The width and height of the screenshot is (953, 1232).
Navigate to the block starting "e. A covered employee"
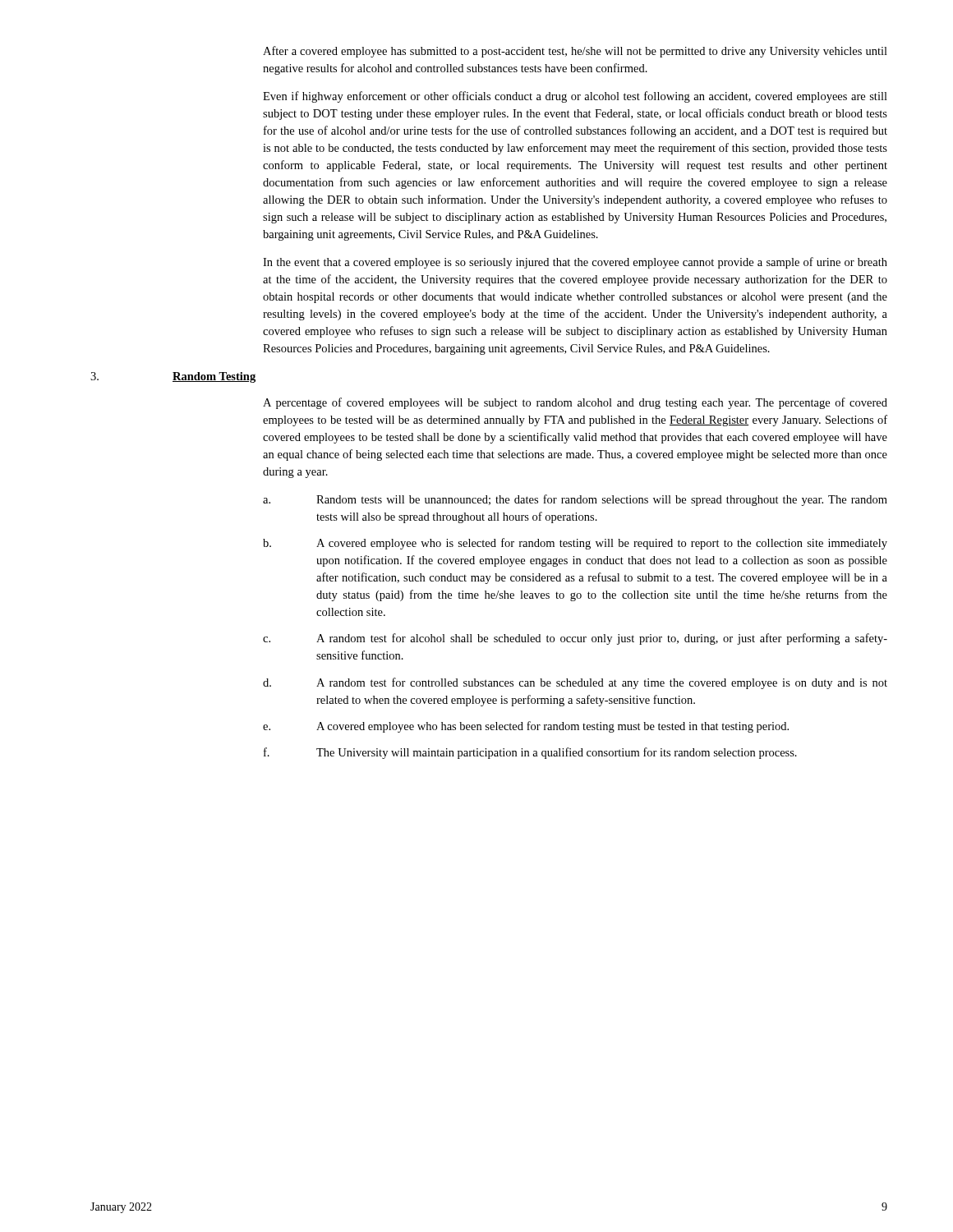575,726
